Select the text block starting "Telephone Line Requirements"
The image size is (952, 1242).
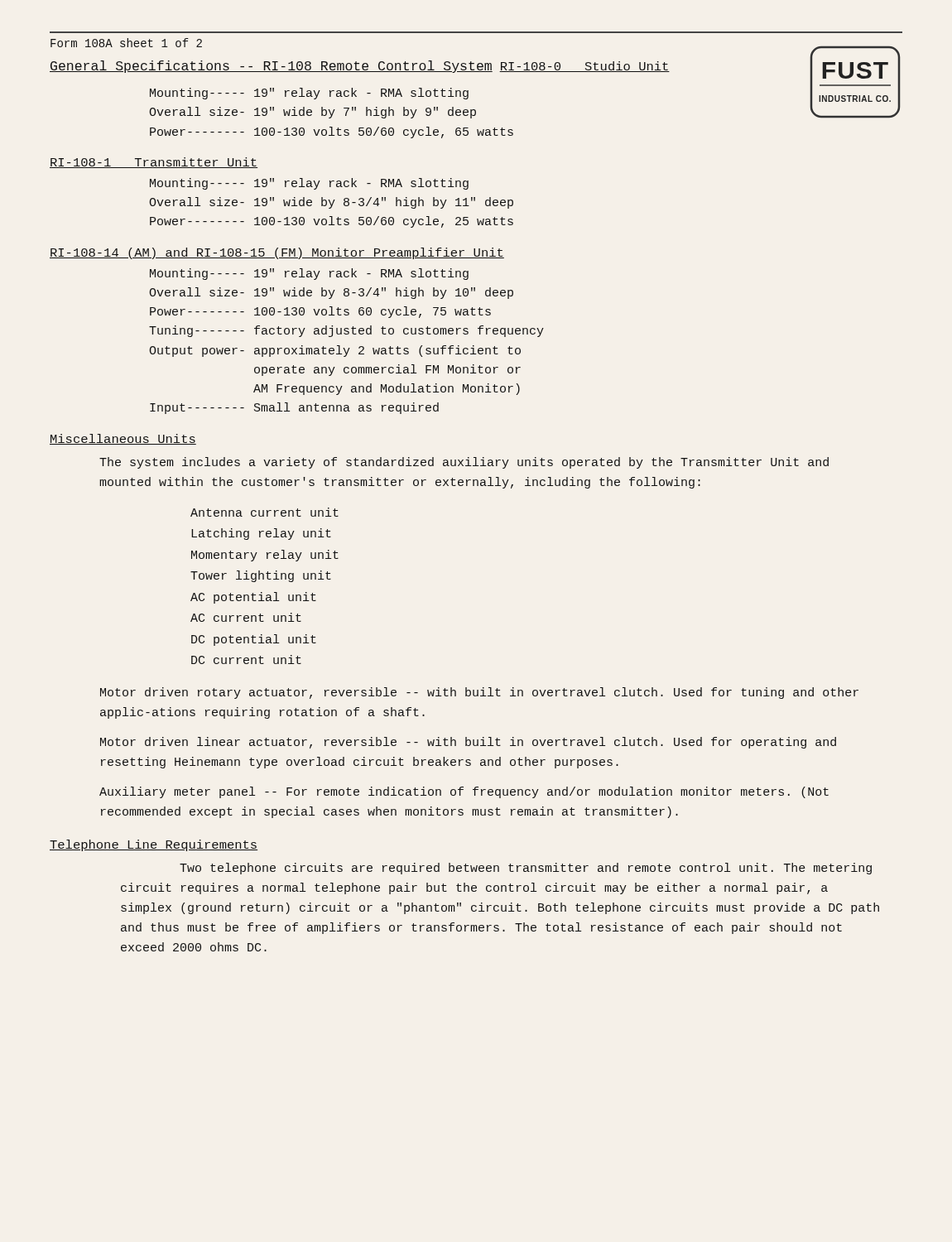[x=154, y=845]
